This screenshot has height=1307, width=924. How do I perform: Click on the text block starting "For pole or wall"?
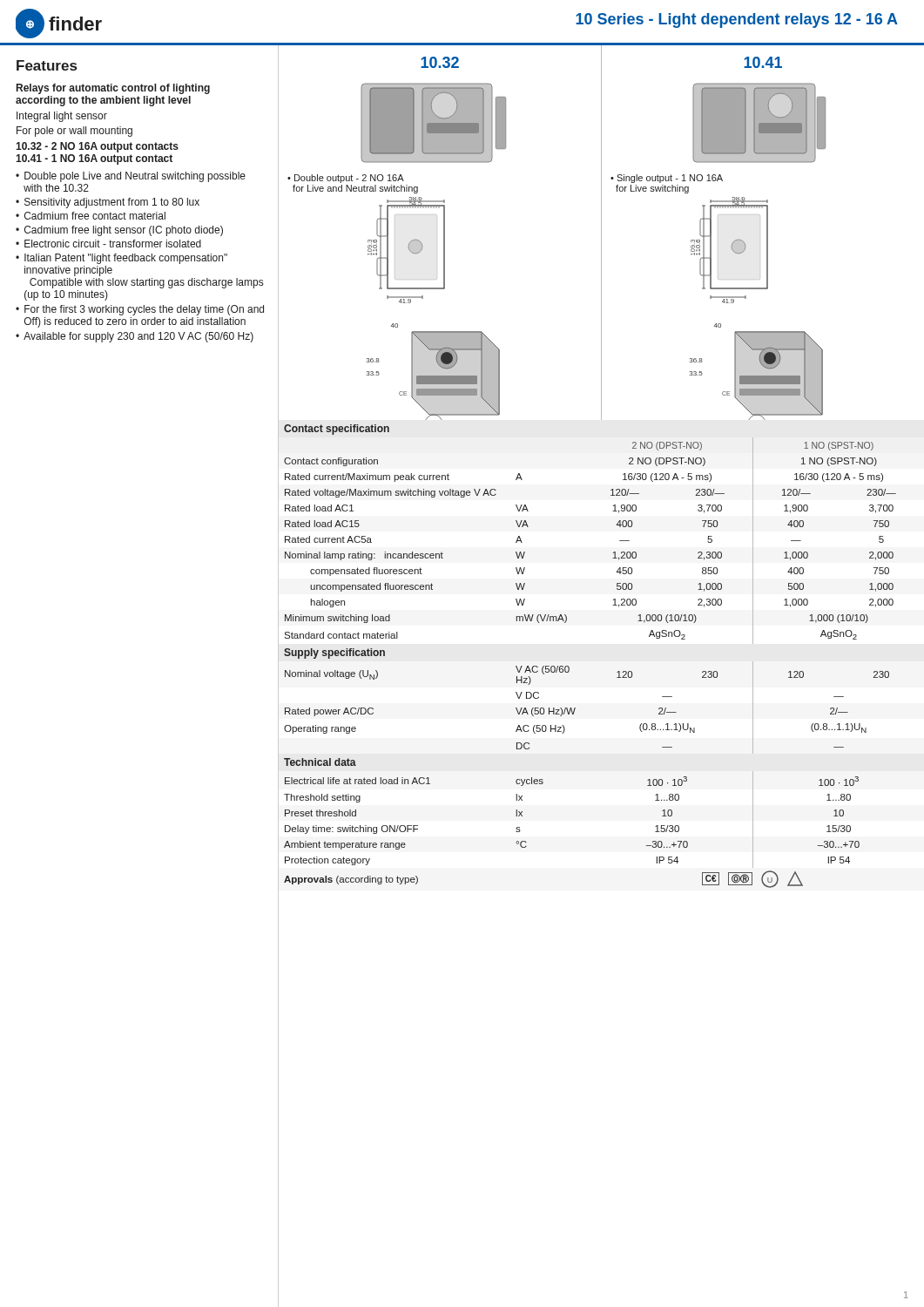click(74, 131)
